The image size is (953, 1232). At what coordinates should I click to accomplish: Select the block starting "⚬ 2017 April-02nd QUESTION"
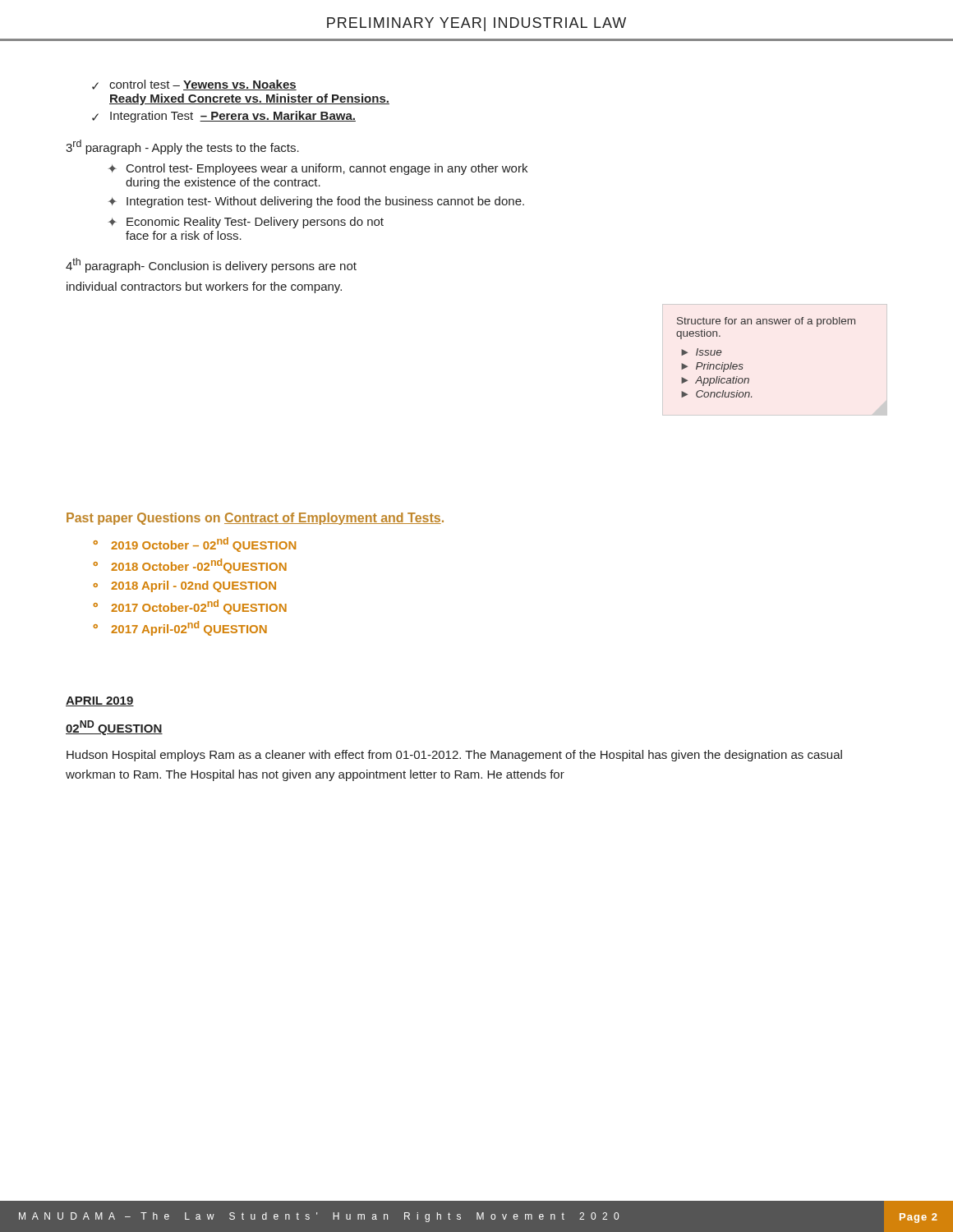[x=179, y=627]
